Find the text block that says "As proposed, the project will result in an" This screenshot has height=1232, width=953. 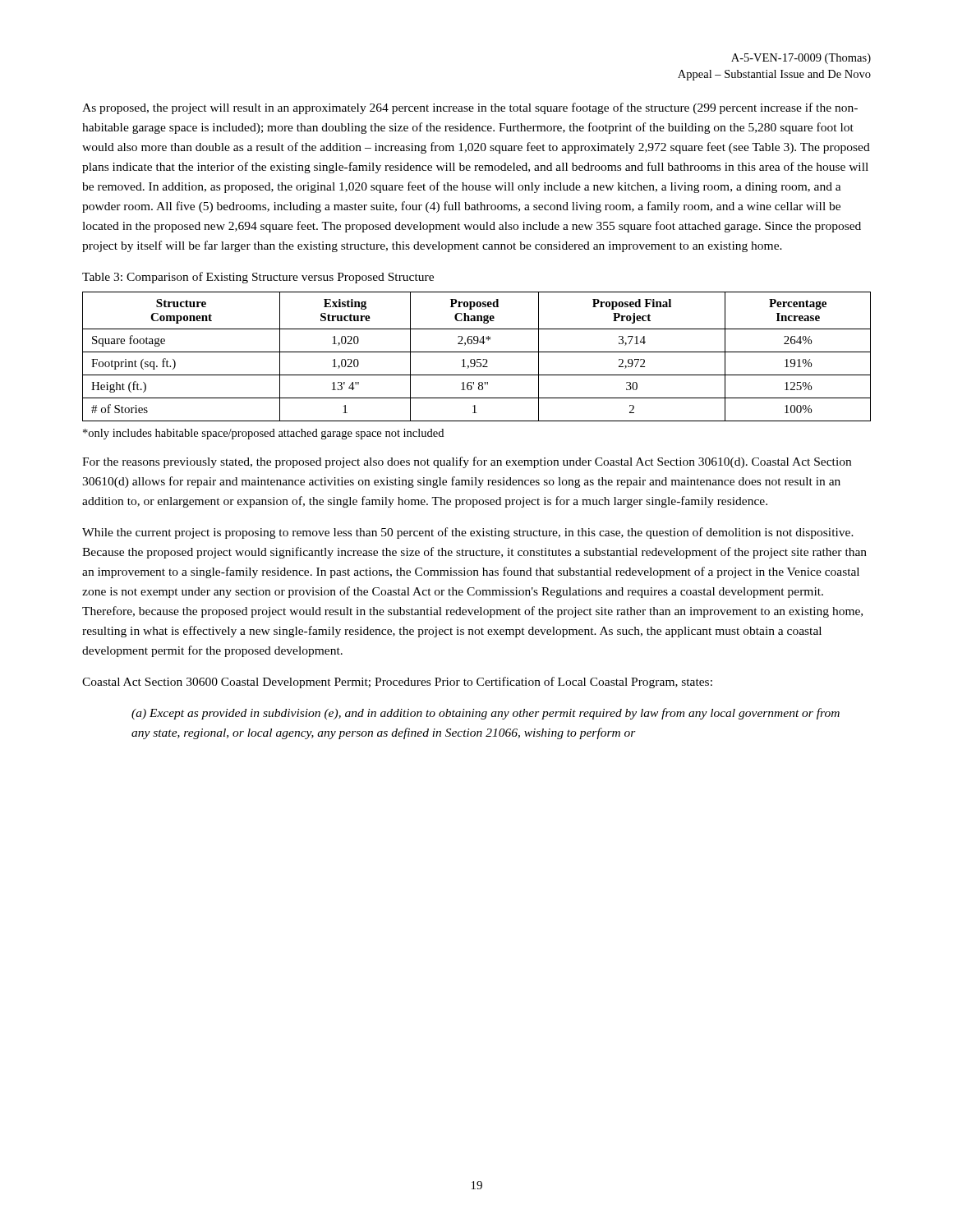(476, 176)
